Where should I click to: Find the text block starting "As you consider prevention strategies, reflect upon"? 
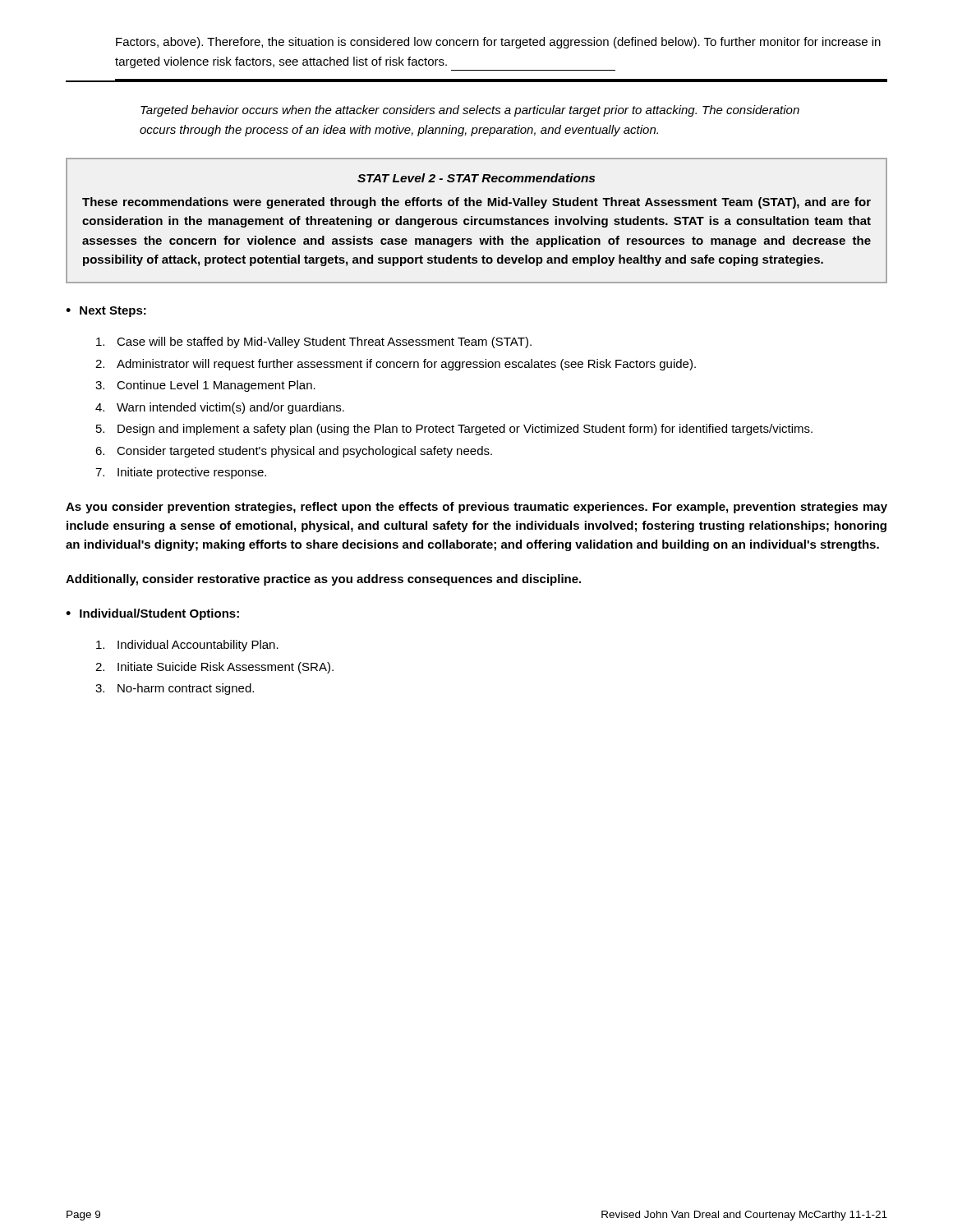point(476,525)
